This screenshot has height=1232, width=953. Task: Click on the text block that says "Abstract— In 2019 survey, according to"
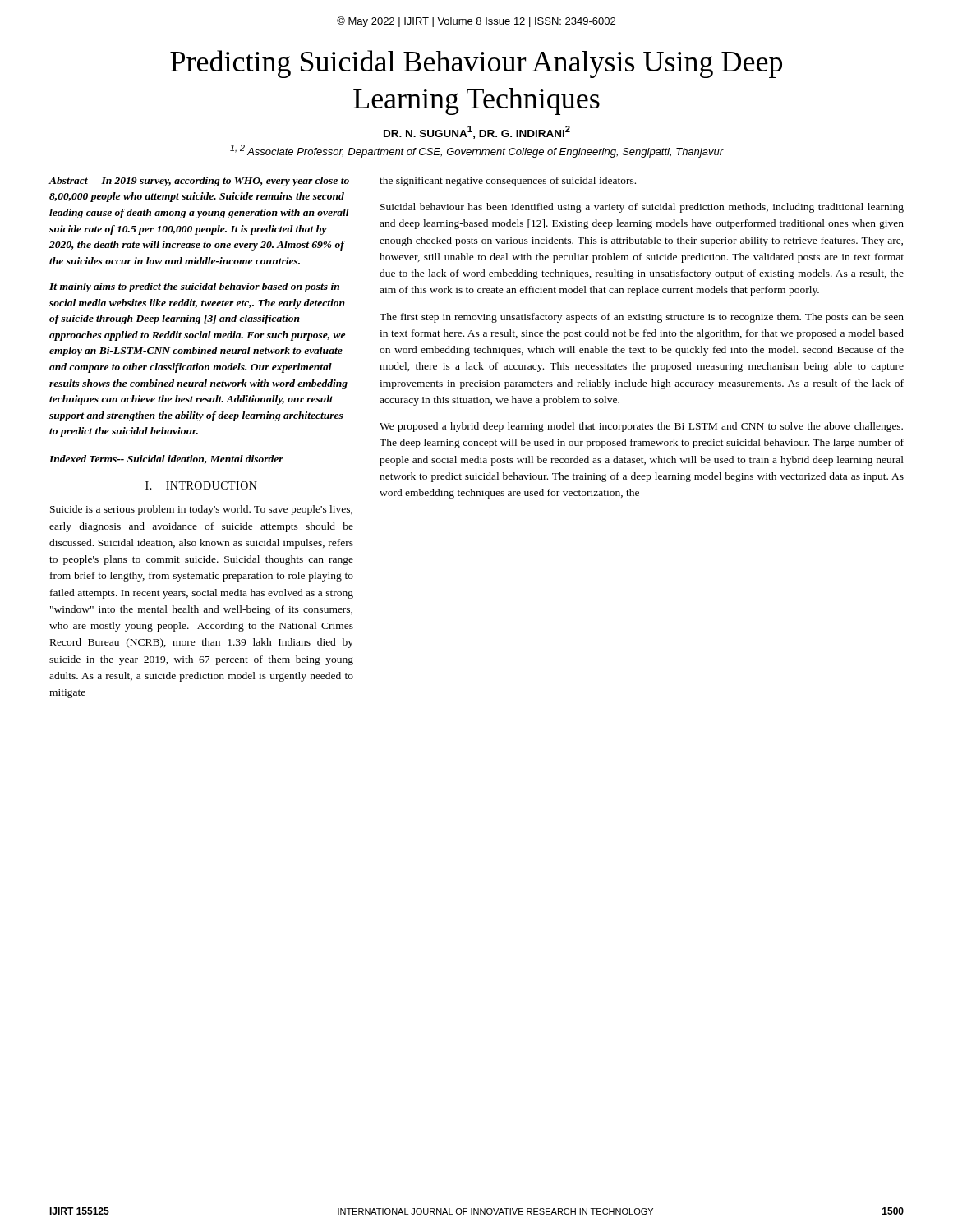[x=201, y=306]
